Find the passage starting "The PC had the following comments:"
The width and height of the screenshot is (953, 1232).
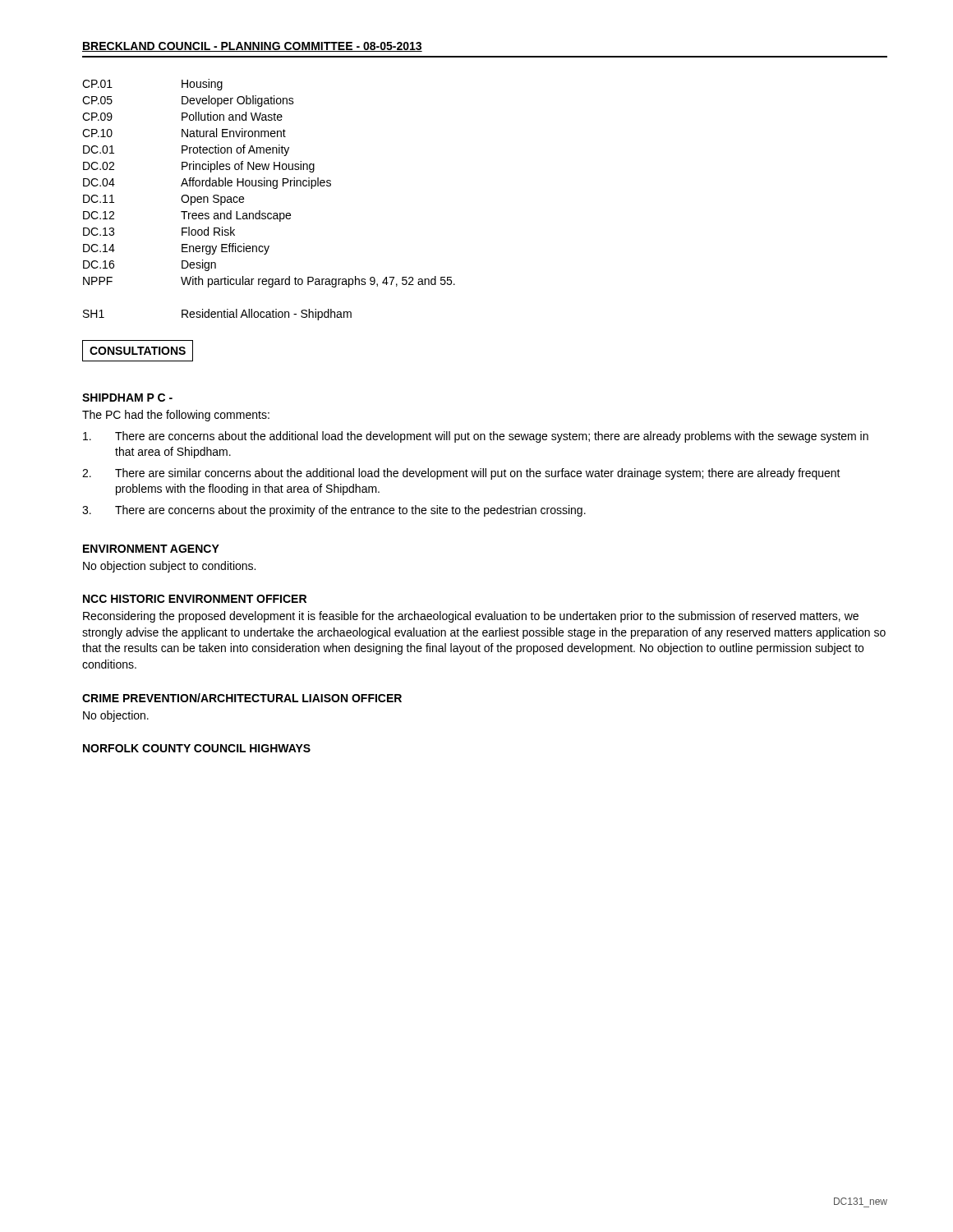[x=176, y=415]
